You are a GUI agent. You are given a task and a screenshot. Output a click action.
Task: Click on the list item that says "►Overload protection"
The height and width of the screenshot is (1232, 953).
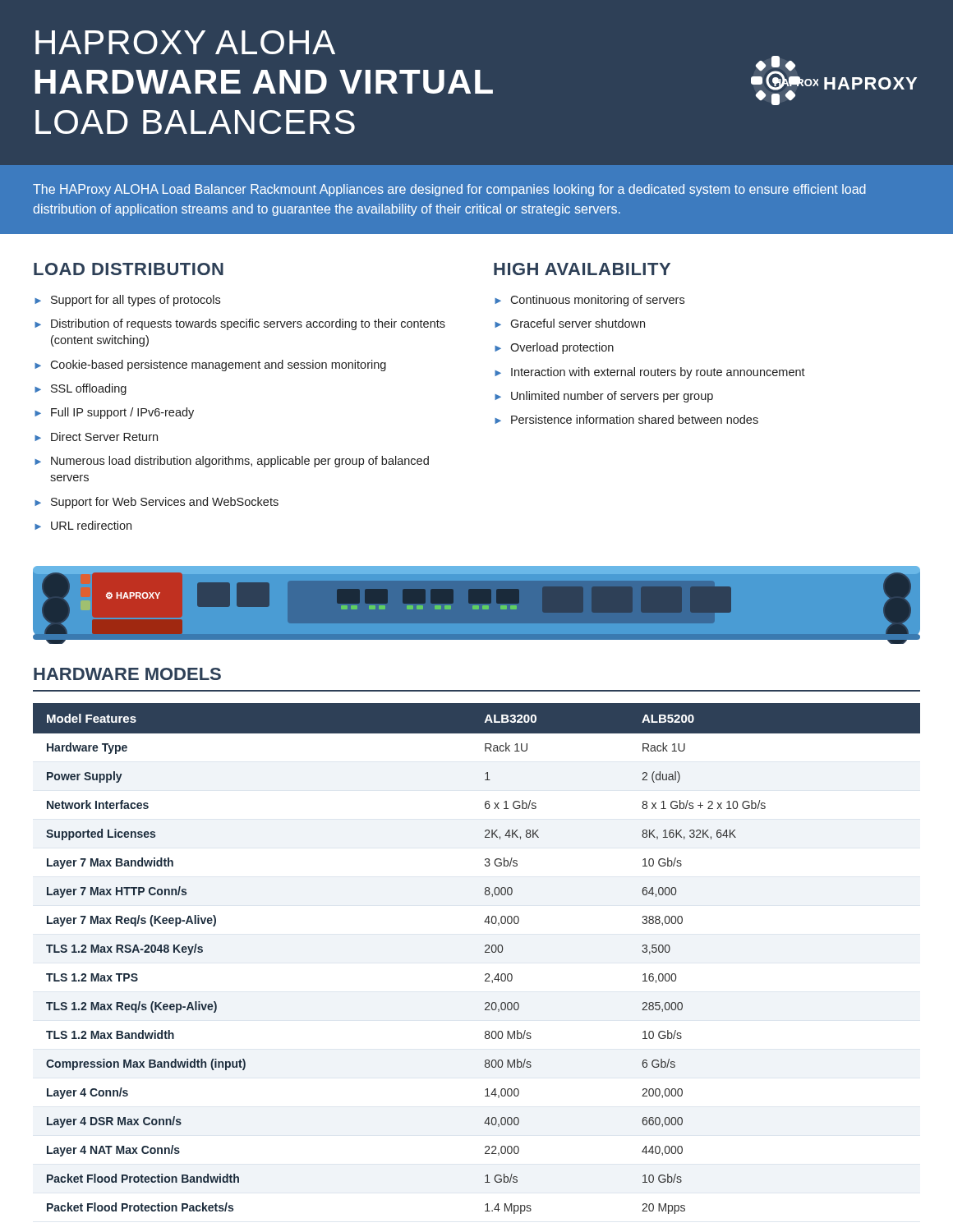553,348
